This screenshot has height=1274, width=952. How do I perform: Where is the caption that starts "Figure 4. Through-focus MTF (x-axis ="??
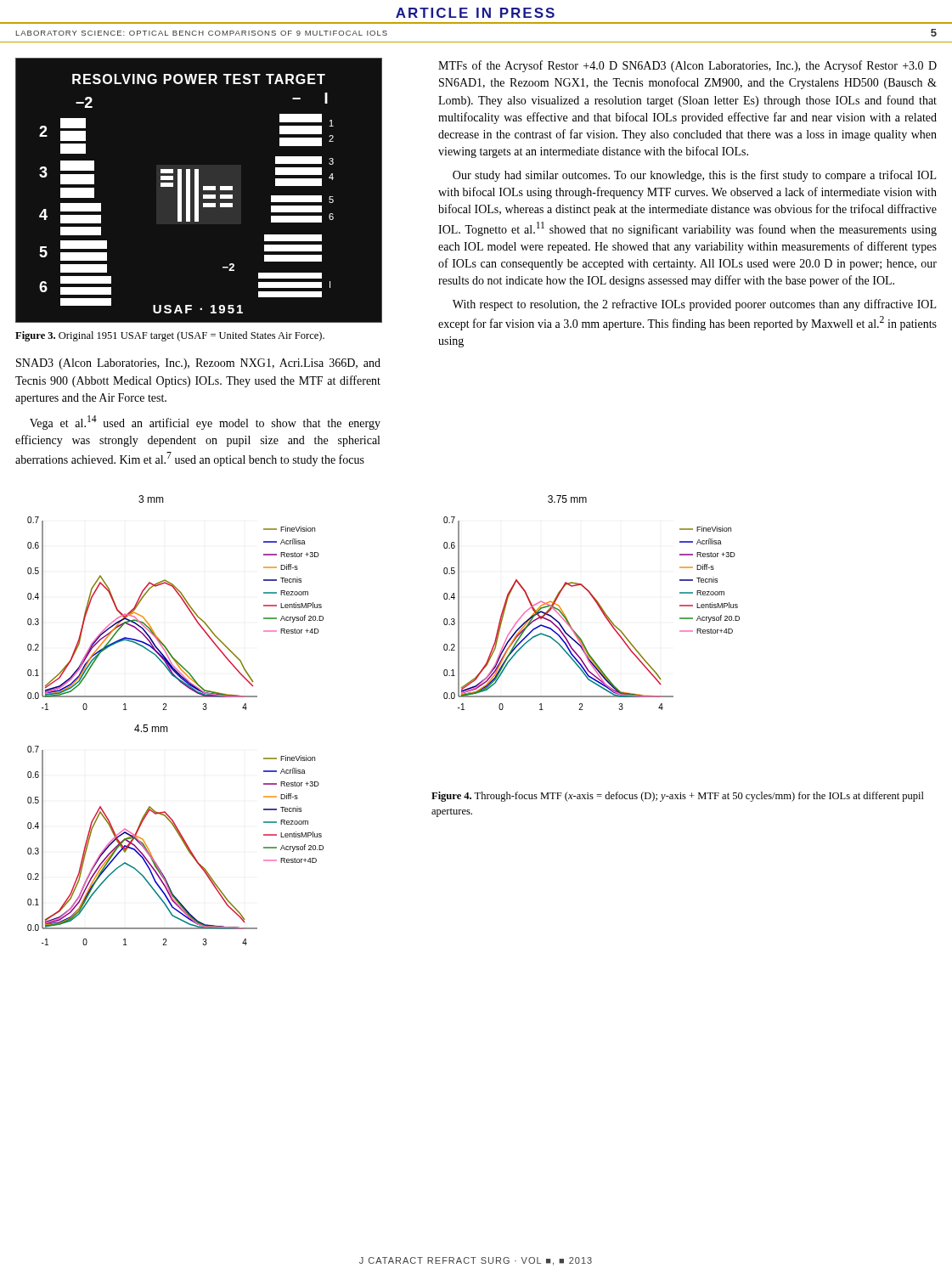[684, 804]
